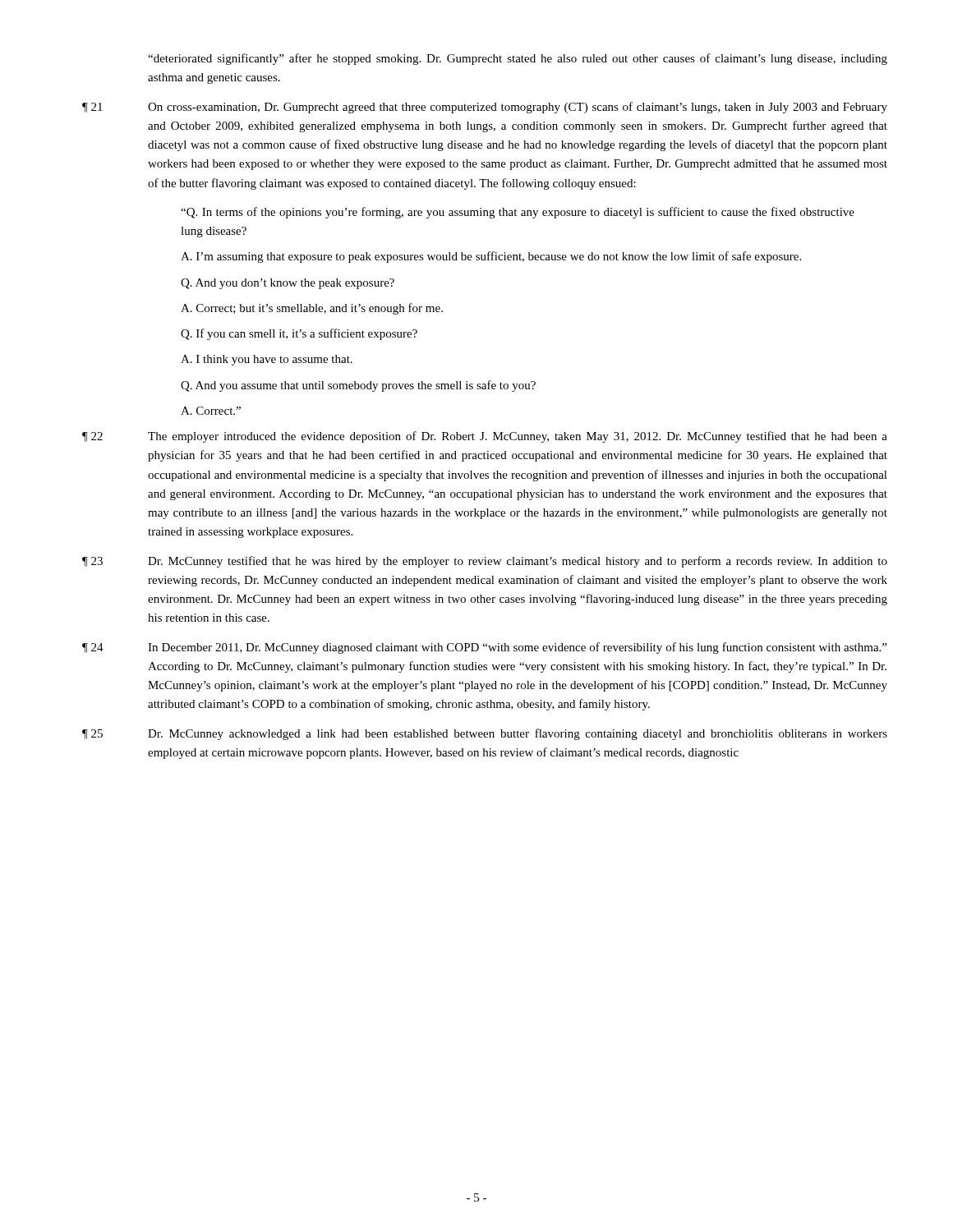Point to the block starting "Q. And you assume that until"

358,385
